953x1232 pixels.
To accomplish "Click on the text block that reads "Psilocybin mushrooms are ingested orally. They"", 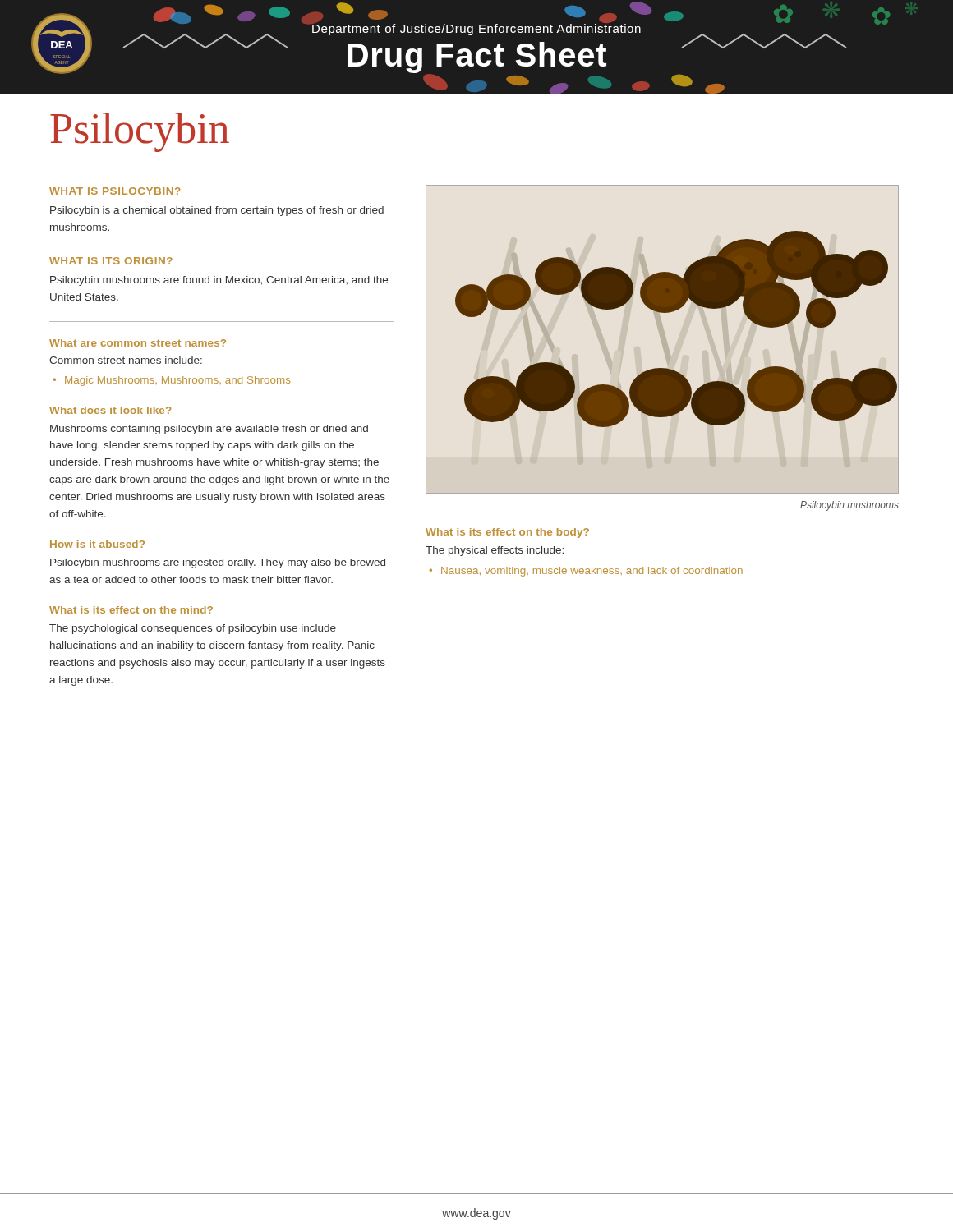I will (218, 571).
